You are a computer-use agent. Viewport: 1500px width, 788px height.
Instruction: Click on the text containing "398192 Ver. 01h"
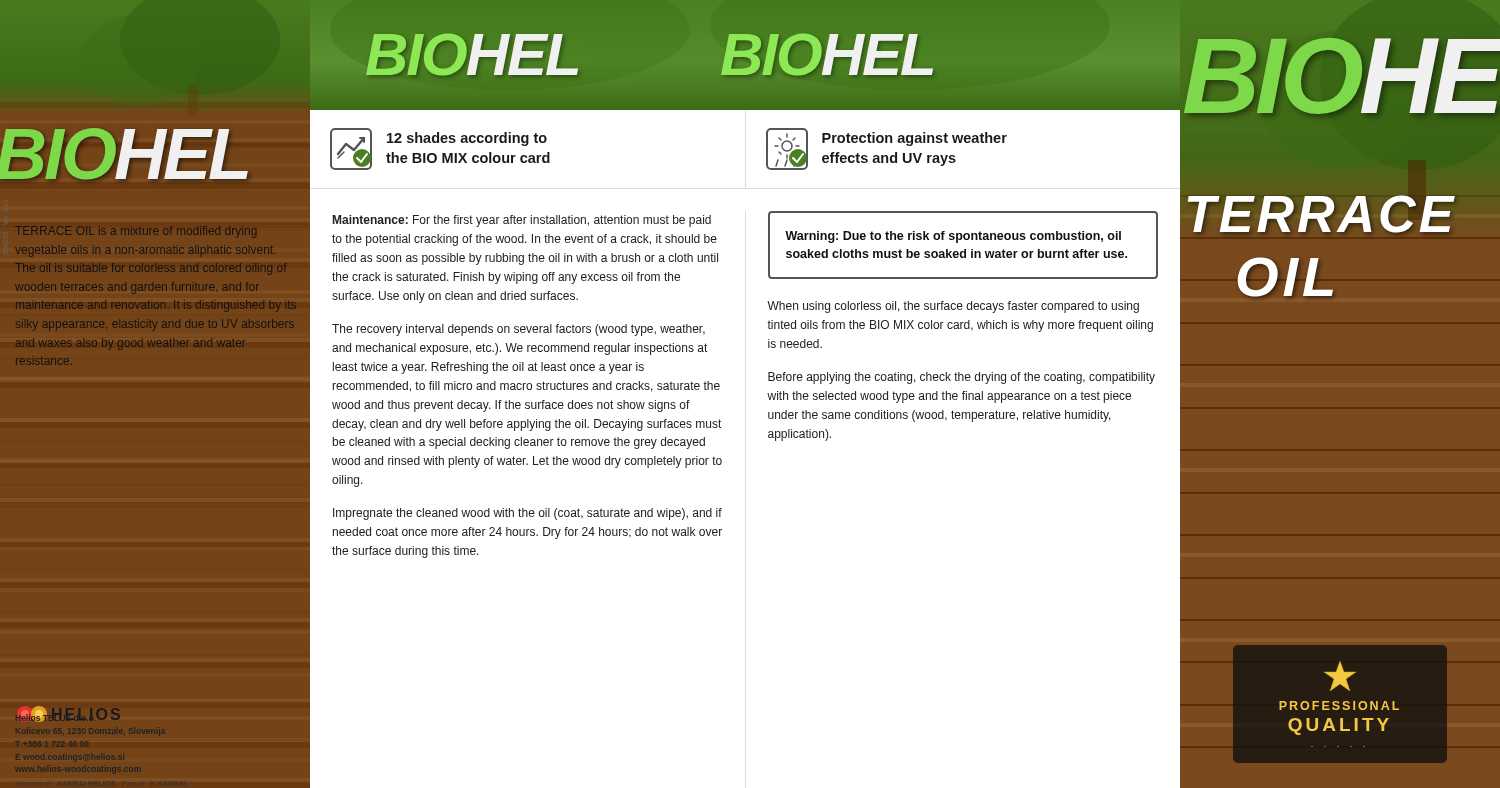[x=5, y=227]
